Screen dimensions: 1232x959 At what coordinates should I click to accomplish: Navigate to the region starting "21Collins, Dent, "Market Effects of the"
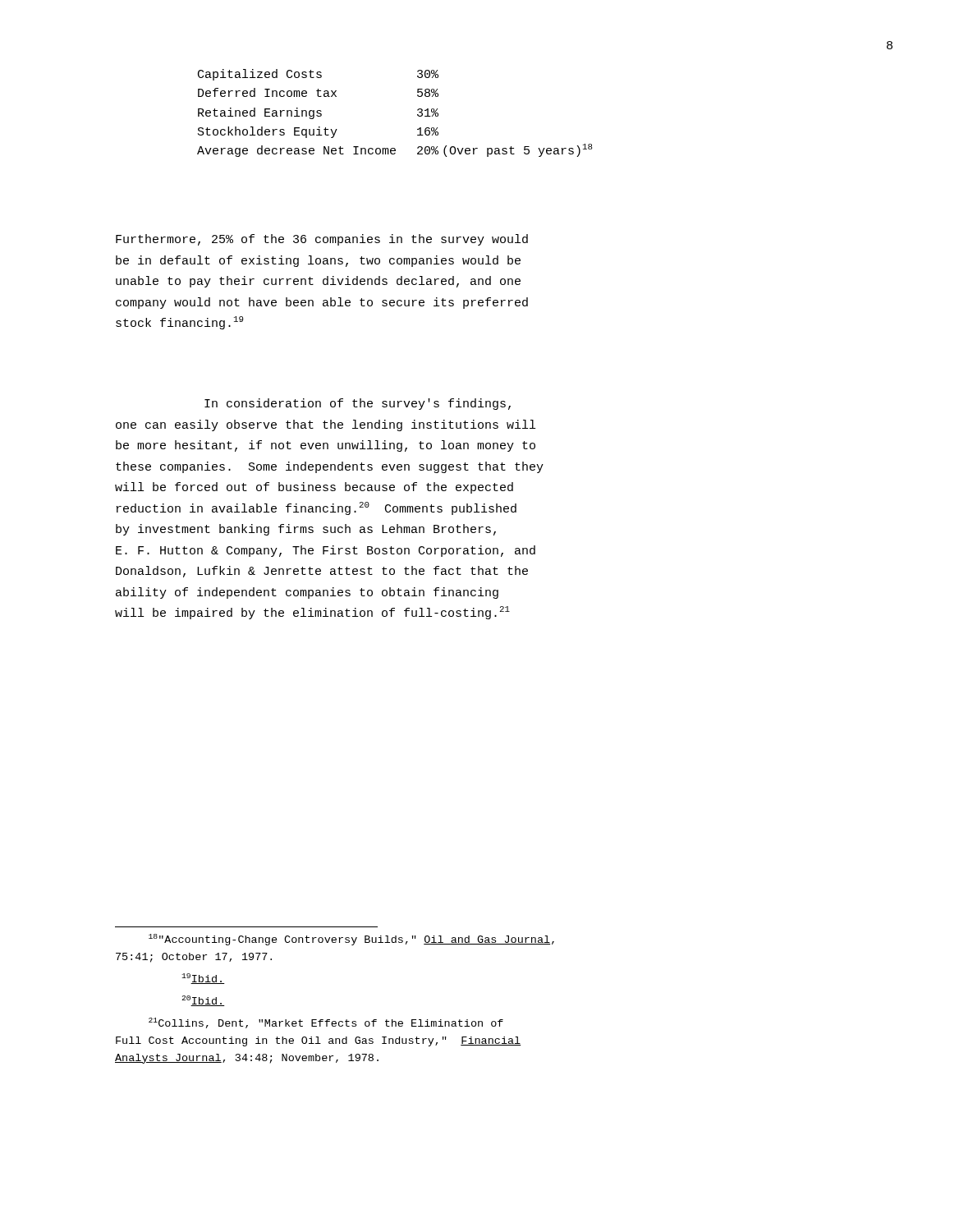[318, 1040]
